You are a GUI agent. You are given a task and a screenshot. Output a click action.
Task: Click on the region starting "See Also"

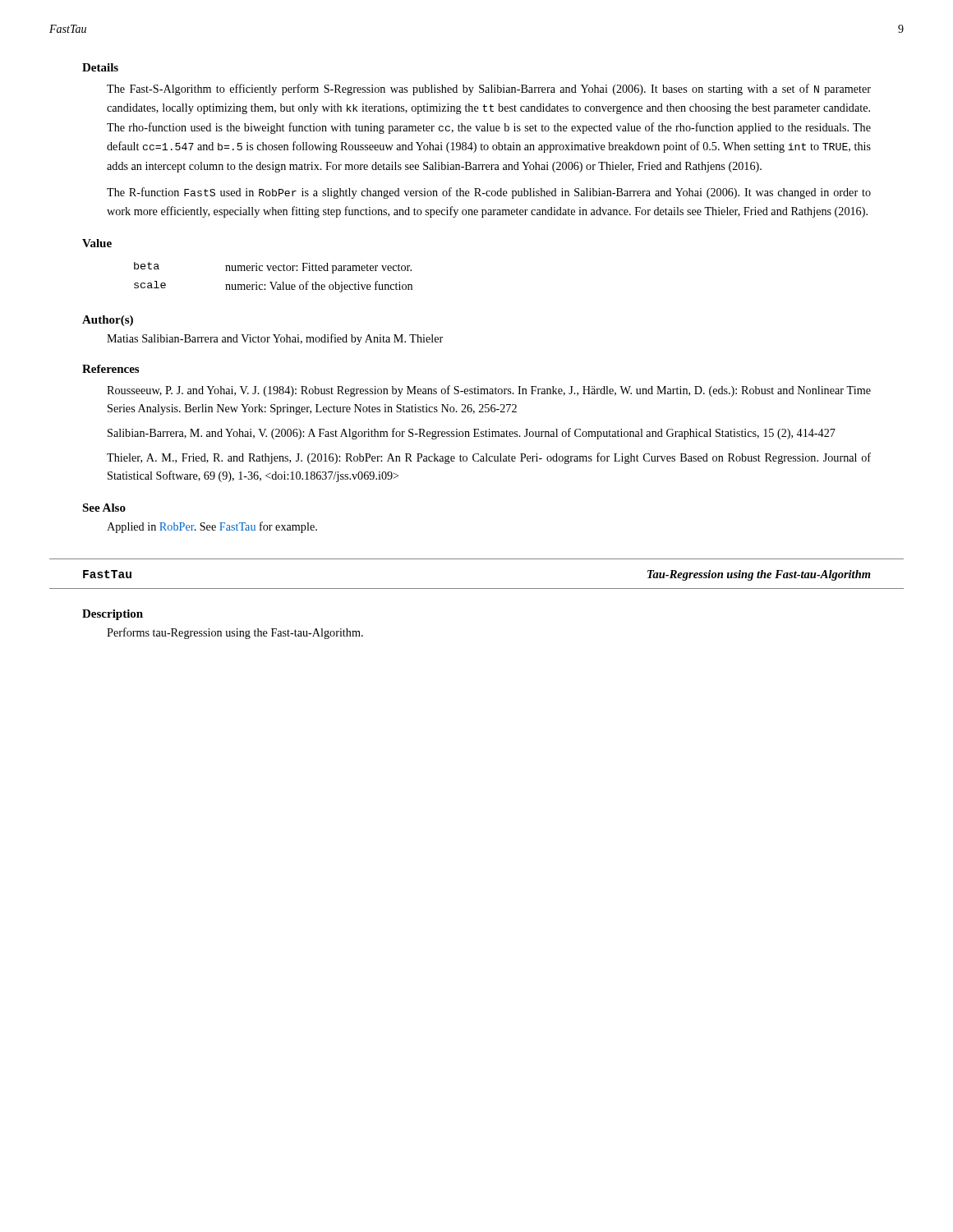tap(104, 508)
